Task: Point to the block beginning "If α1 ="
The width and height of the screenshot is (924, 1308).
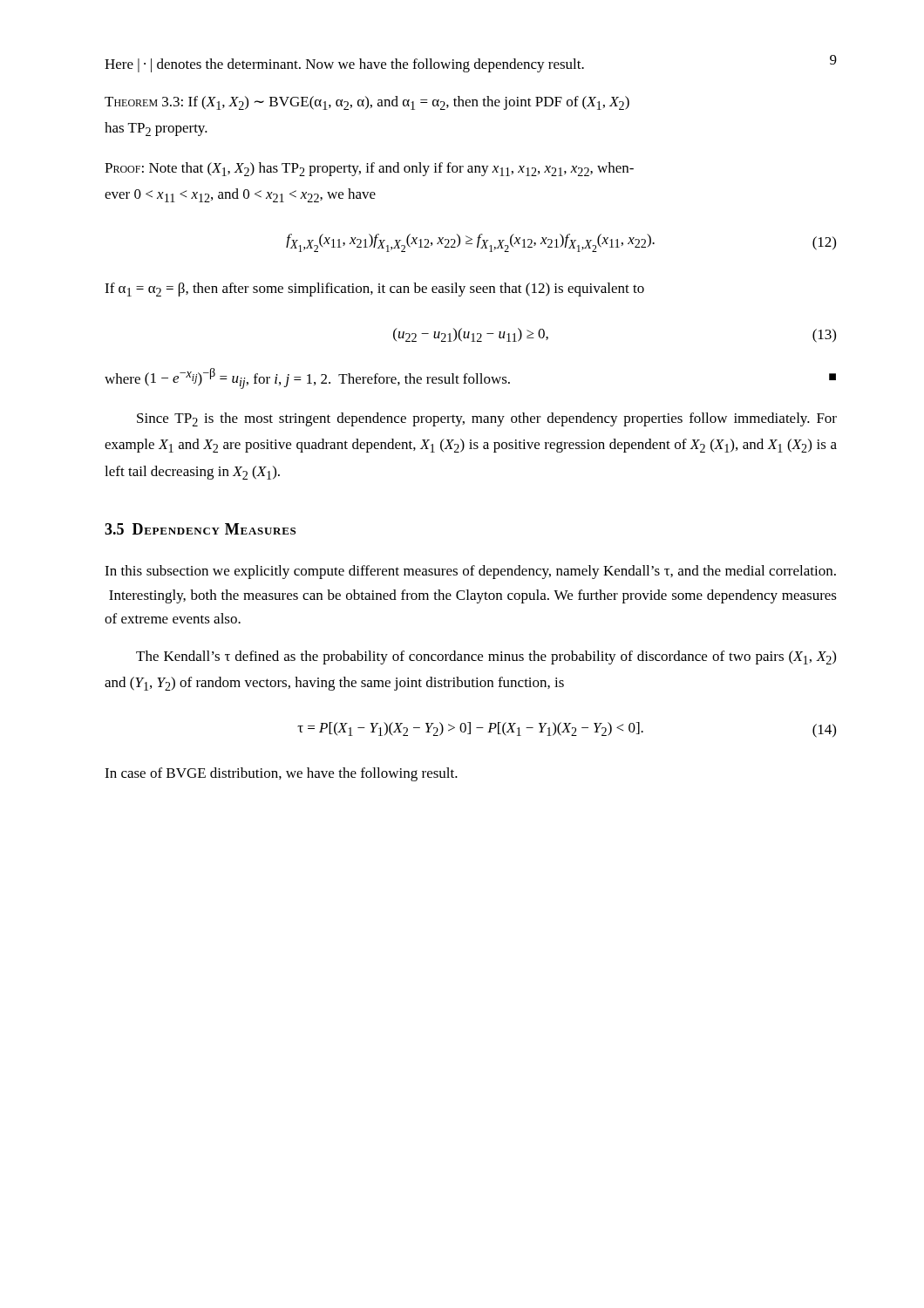Action: click(x=471, y=289)
